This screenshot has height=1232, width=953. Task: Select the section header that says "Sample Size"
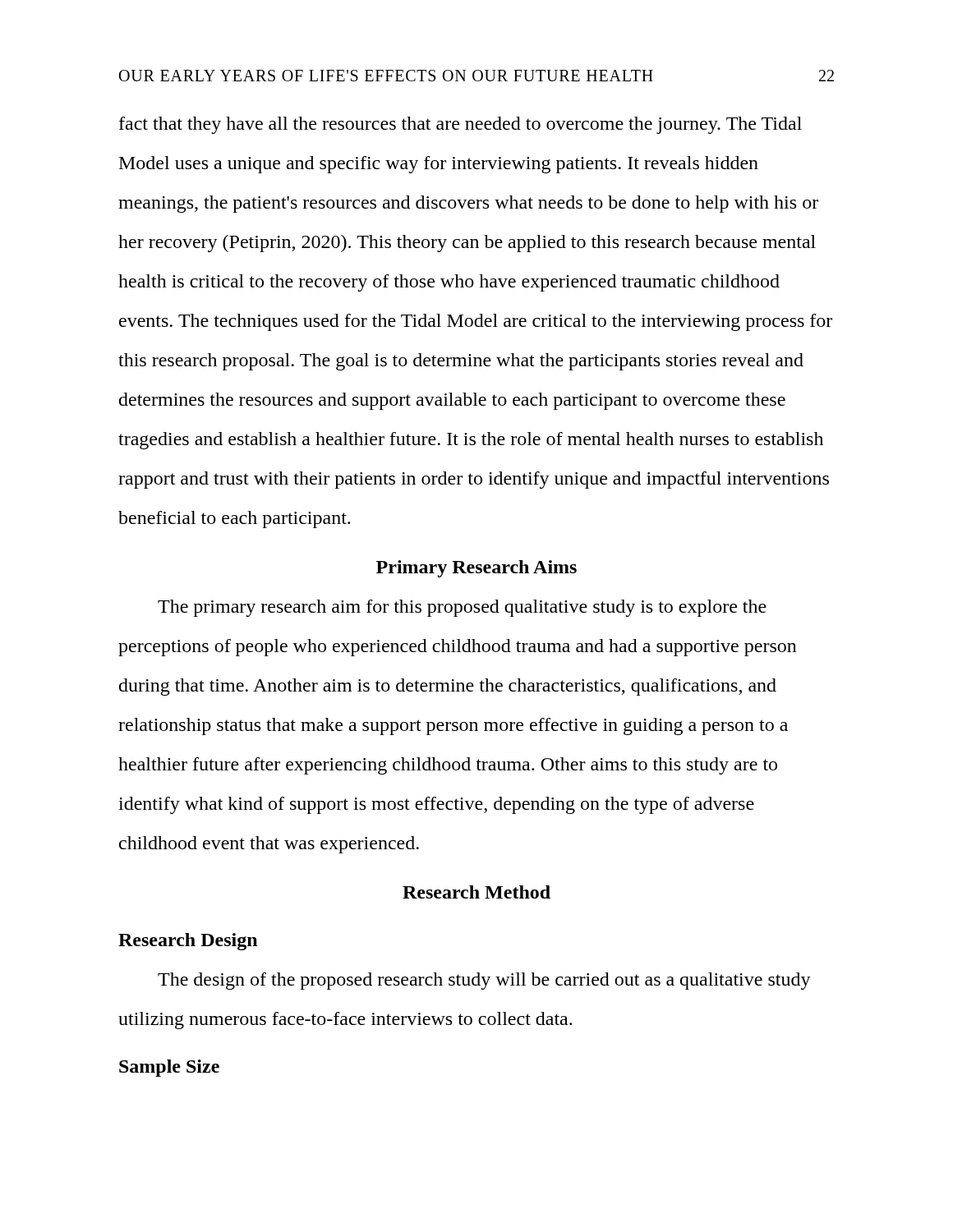point(169,1066)
